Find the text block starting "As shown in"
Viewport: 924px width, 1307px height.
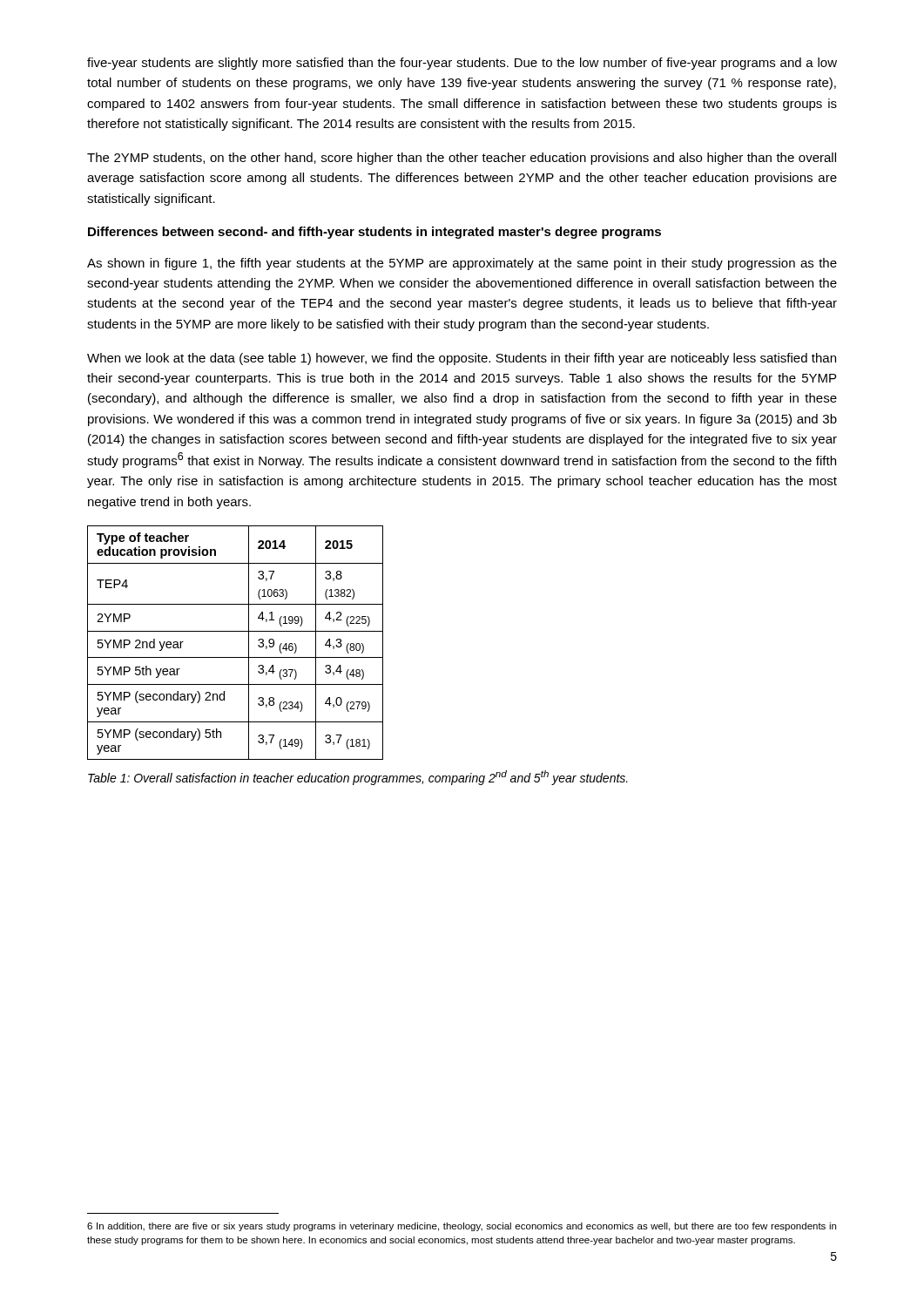click(x=462, y=293)
